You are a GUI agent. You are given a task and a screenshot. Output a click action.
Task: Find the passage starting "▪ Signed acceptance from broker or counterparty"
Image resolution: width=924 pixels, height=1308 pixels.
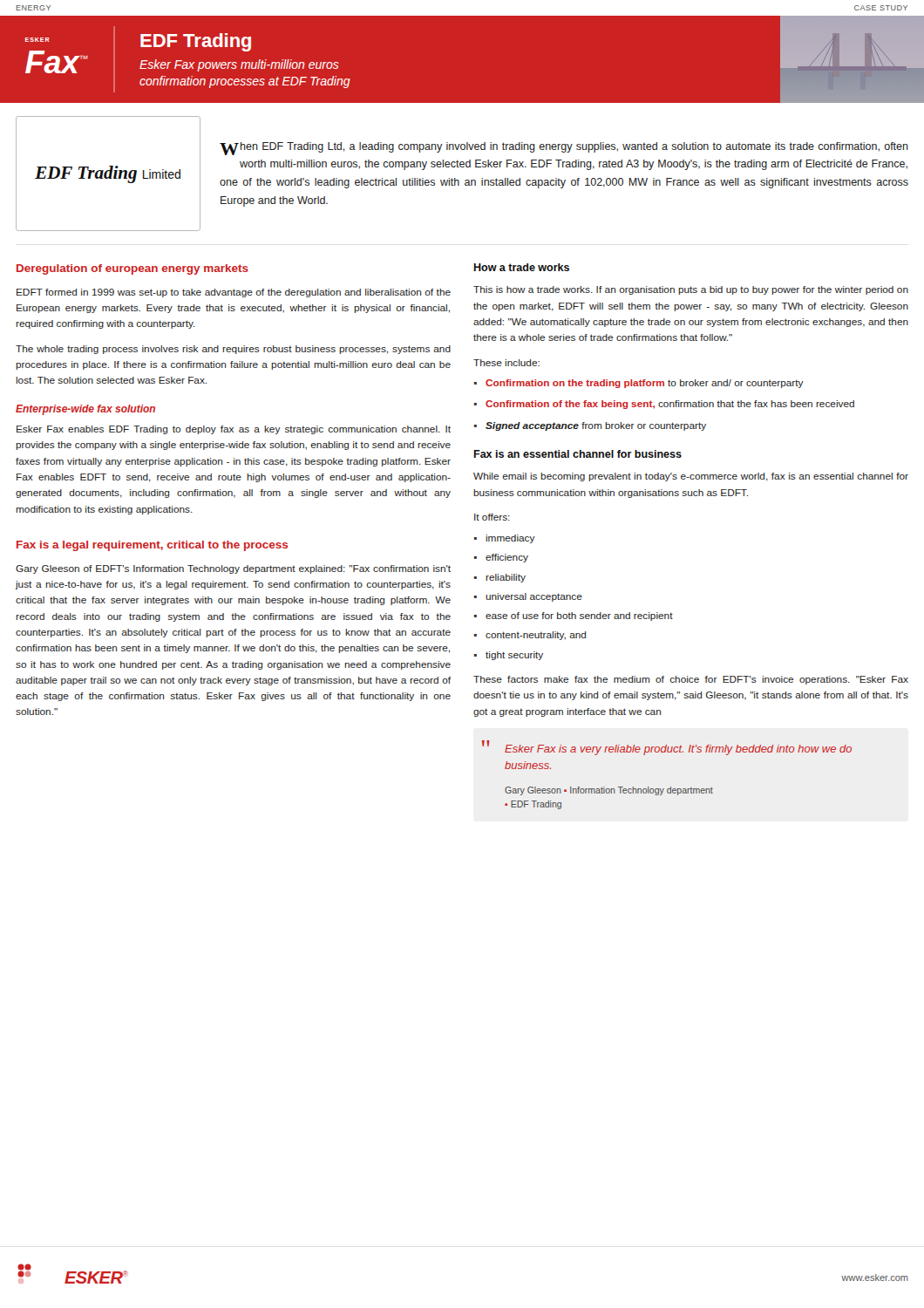pos(590,426)
